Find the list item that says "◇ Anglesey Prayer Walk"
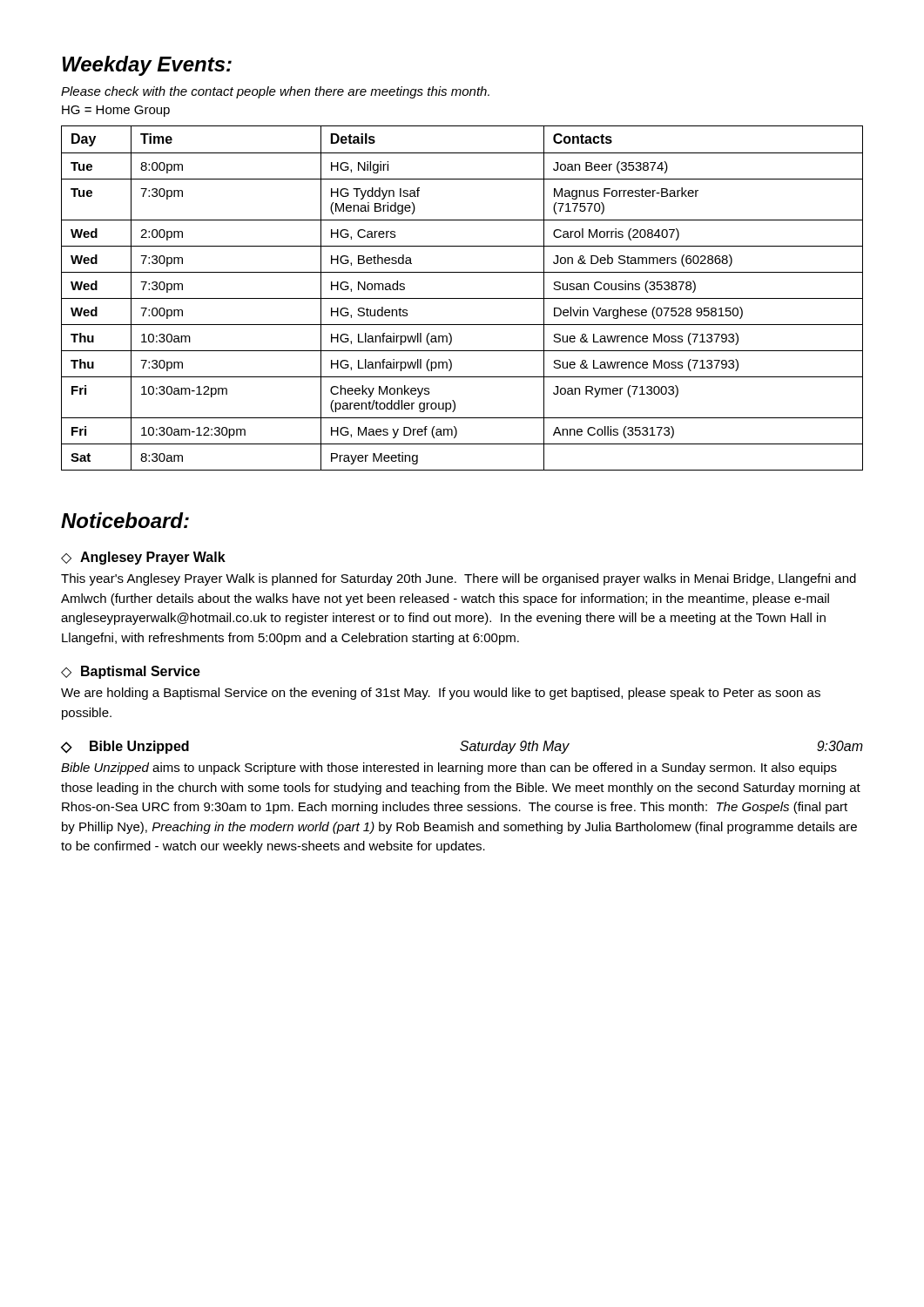This screenshot has height=1307, width=924. click(143, 557)
